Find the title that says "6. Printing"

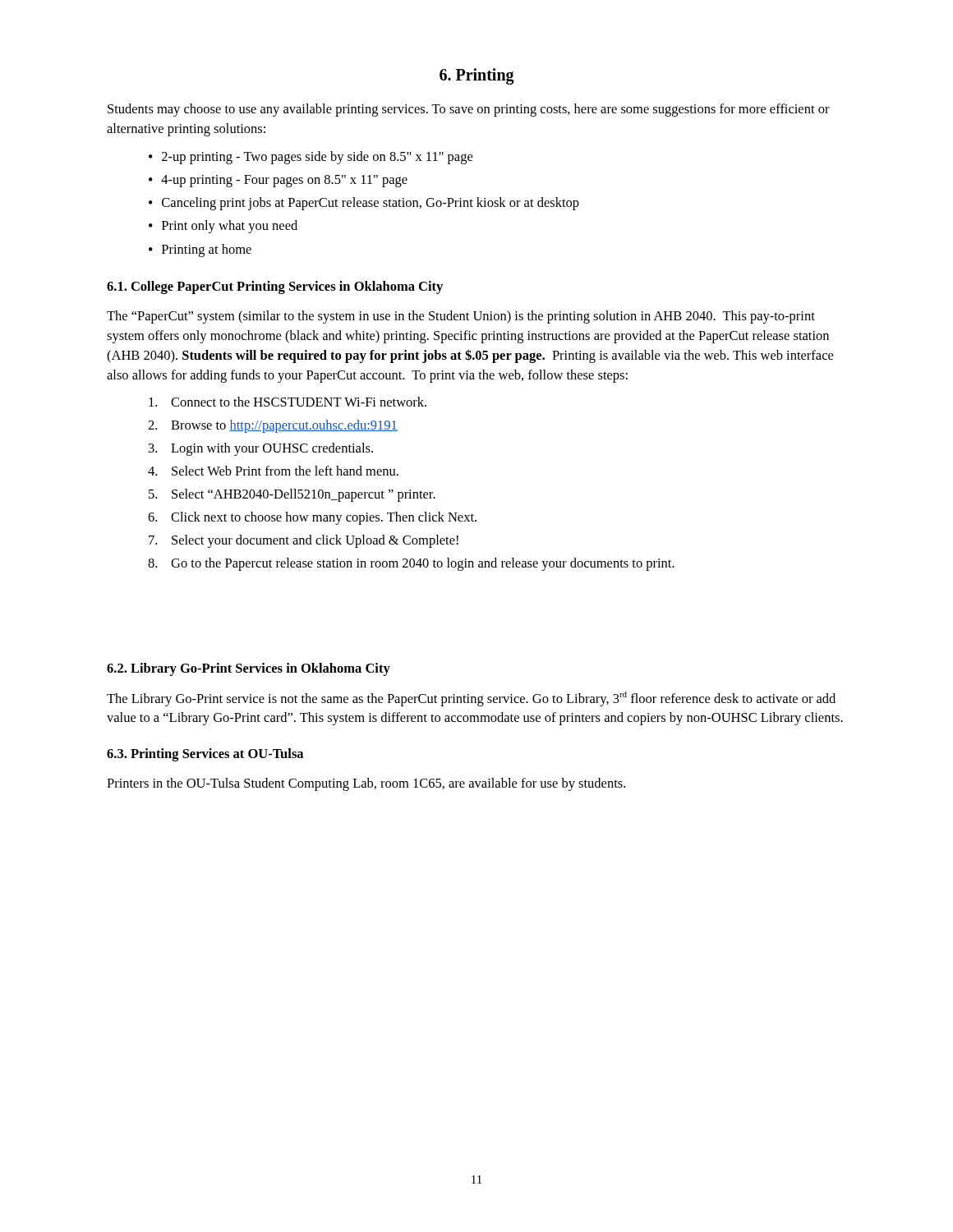coord(476,75)
